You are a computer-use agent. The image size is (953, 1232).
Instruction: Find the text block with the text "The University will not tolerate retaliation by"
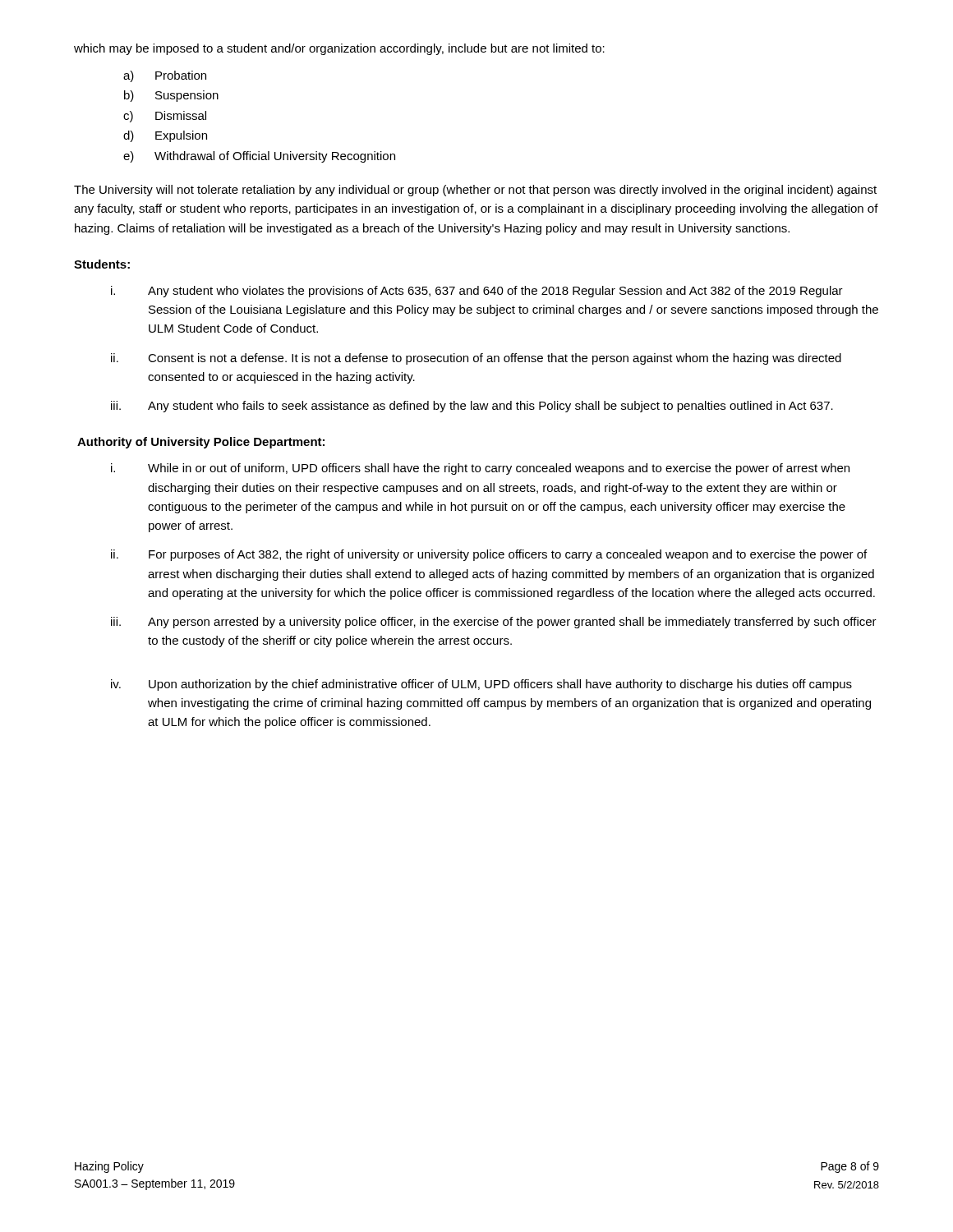point(476,209)
